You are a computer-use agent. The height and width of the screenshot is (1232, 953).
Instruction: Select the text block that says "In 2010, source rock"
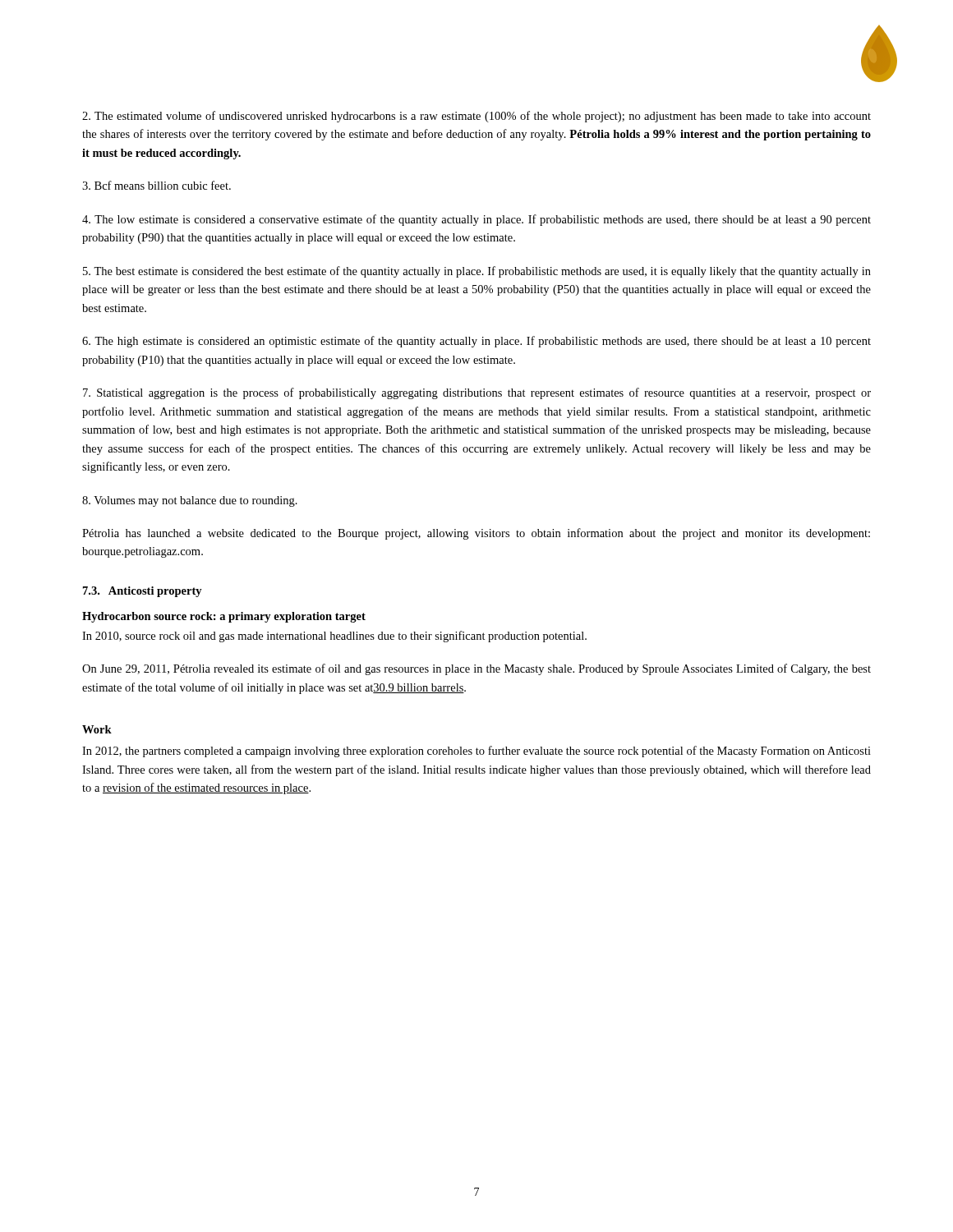(x=335, y=636)
